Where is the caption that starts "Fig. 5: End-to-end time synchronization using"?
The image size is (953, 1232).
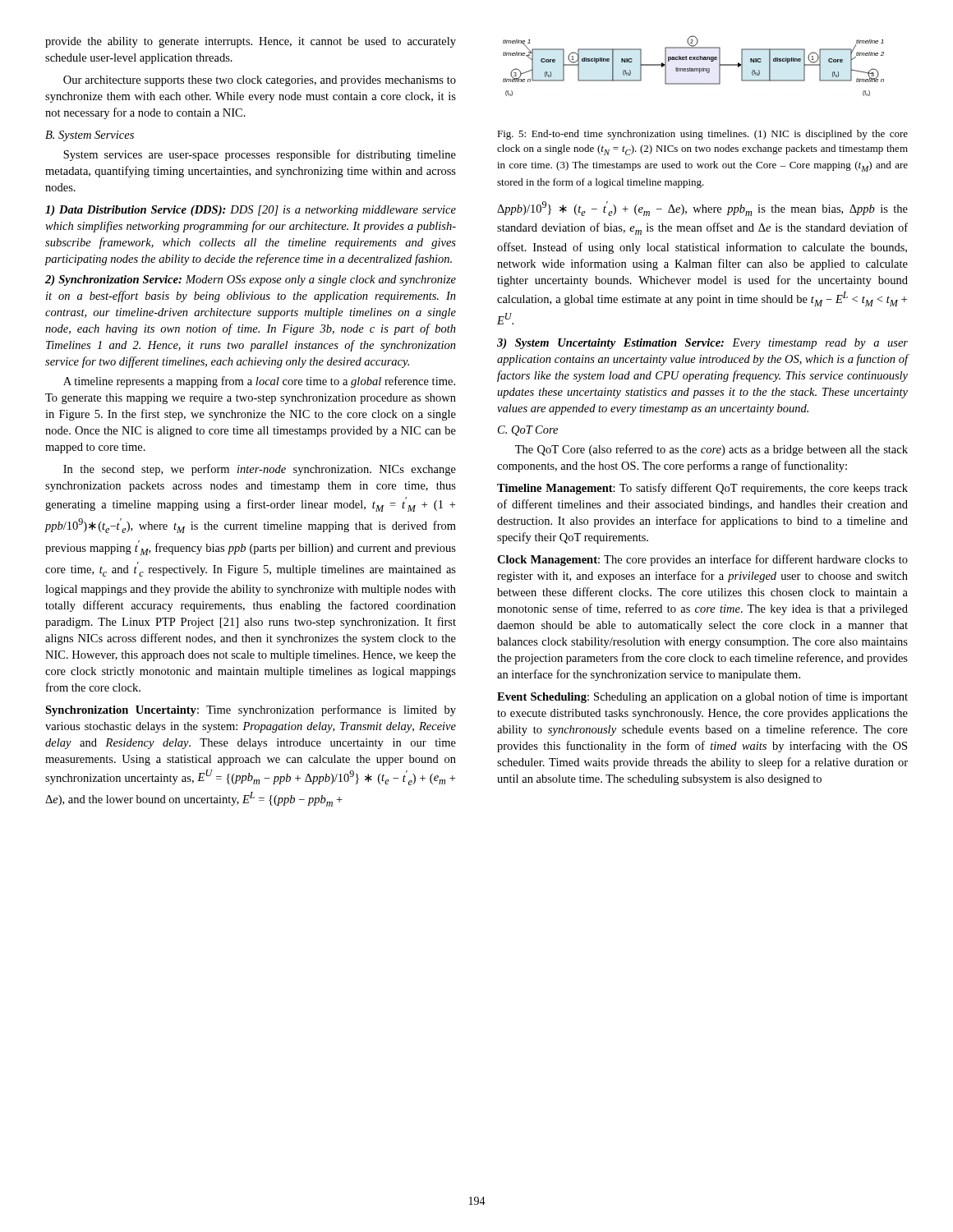click(x=702, y=158)
